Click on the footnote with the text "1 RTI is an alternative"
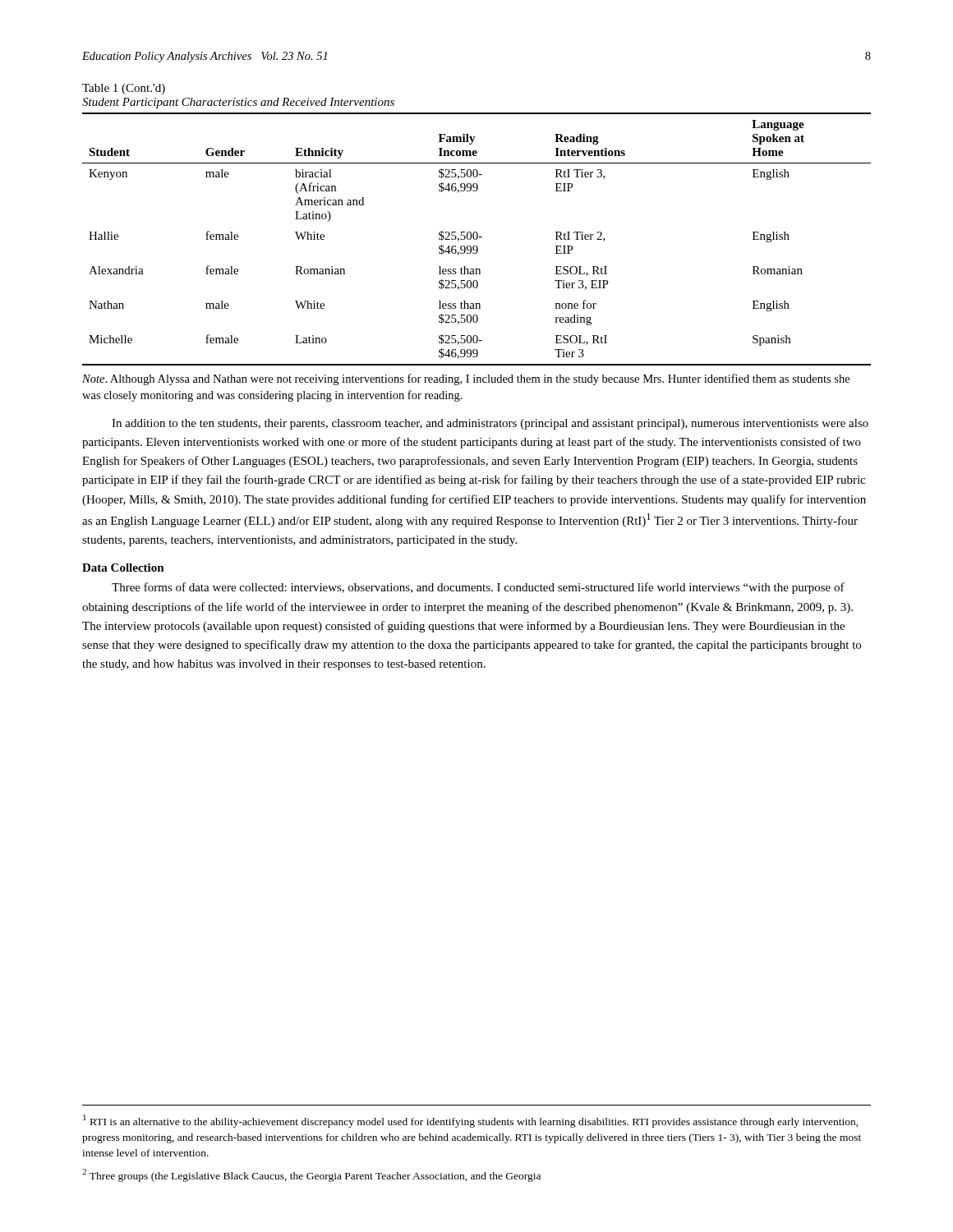This screenshot has height=1232, width=953. coord(472,1136)
